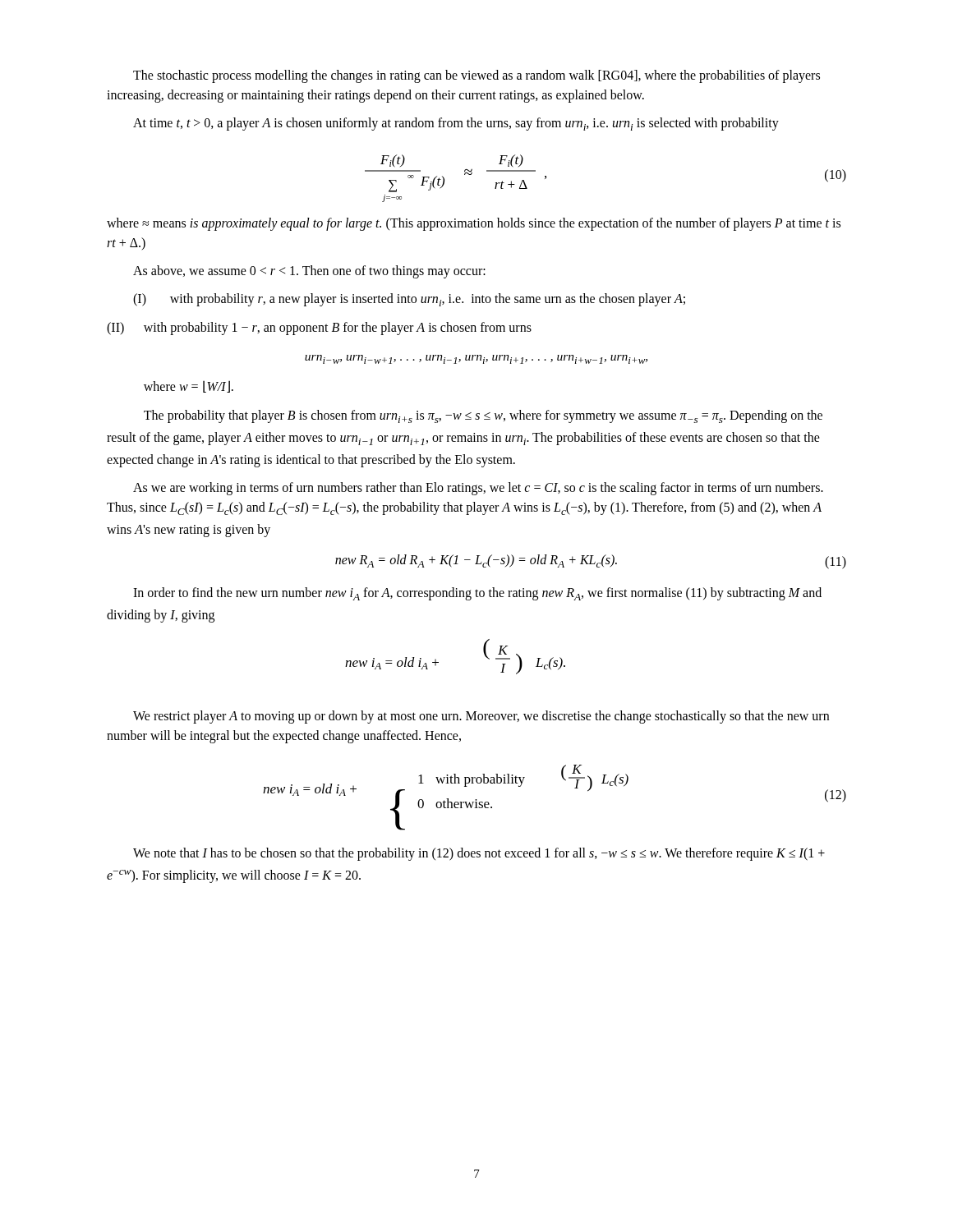Select the text block starting "(II) with probability 1 −"

pos(476,357)
